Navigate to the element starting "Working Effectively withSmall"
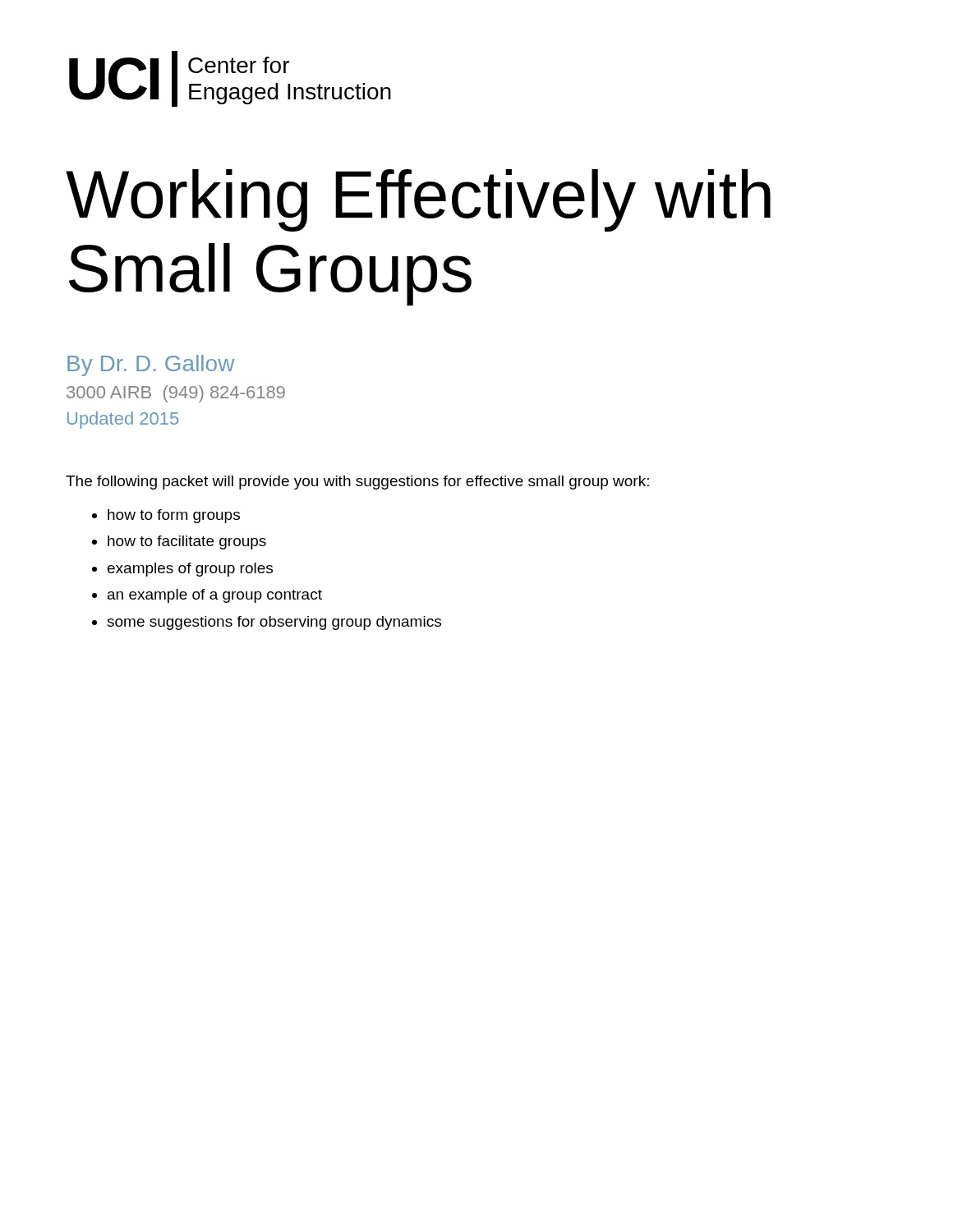 pyautogui.click(x=435, y=232)
